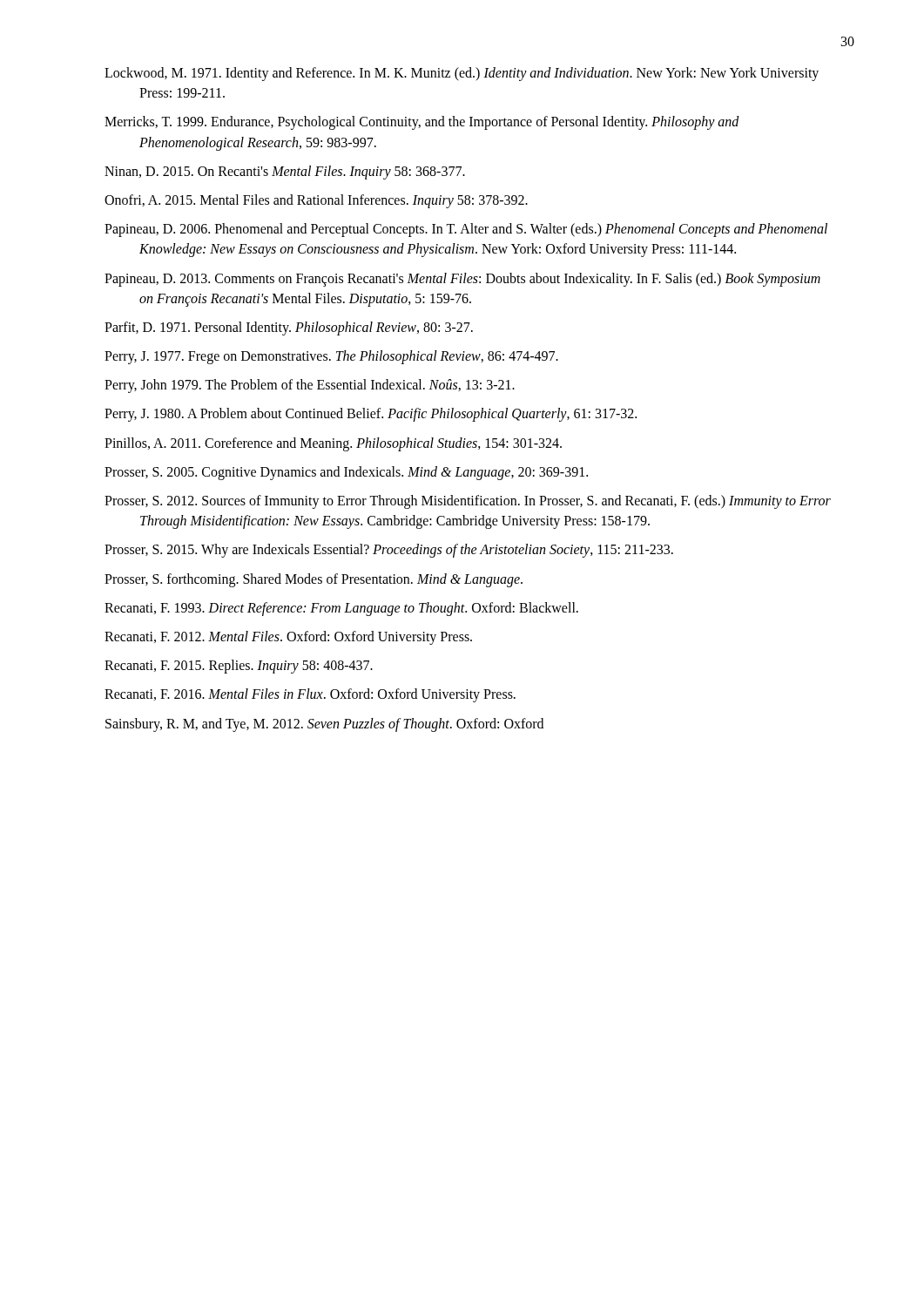Locate the list item containing "Parfit, D. 1971. Personal"
924x1307 pixels.
pyautogui.click(x=289, y=327)
